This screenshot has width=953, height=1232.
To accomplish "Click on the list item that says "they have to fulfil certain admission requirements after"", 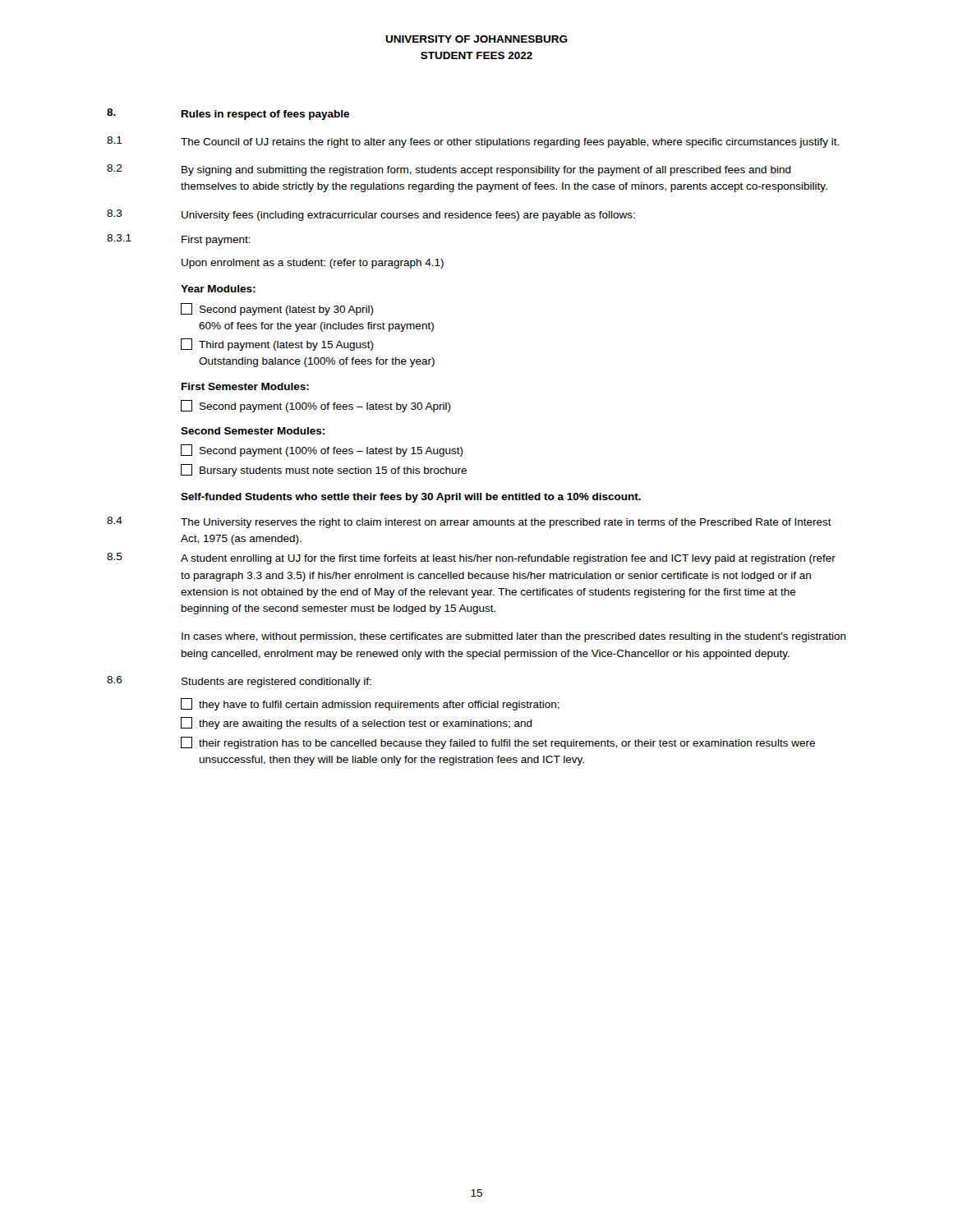I will [513, 705].
